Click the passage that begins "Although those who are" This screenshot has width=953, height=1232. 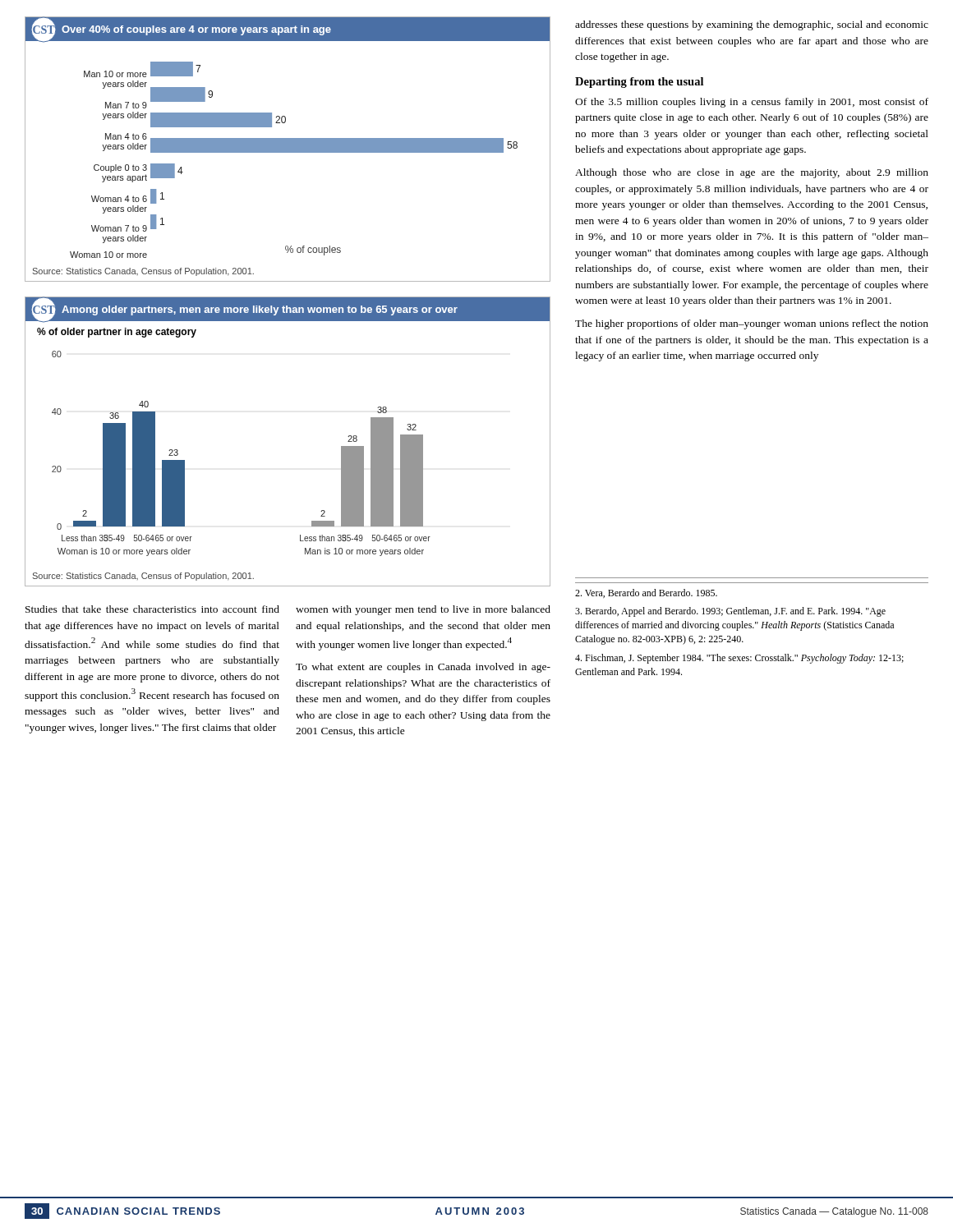point(752,236)
